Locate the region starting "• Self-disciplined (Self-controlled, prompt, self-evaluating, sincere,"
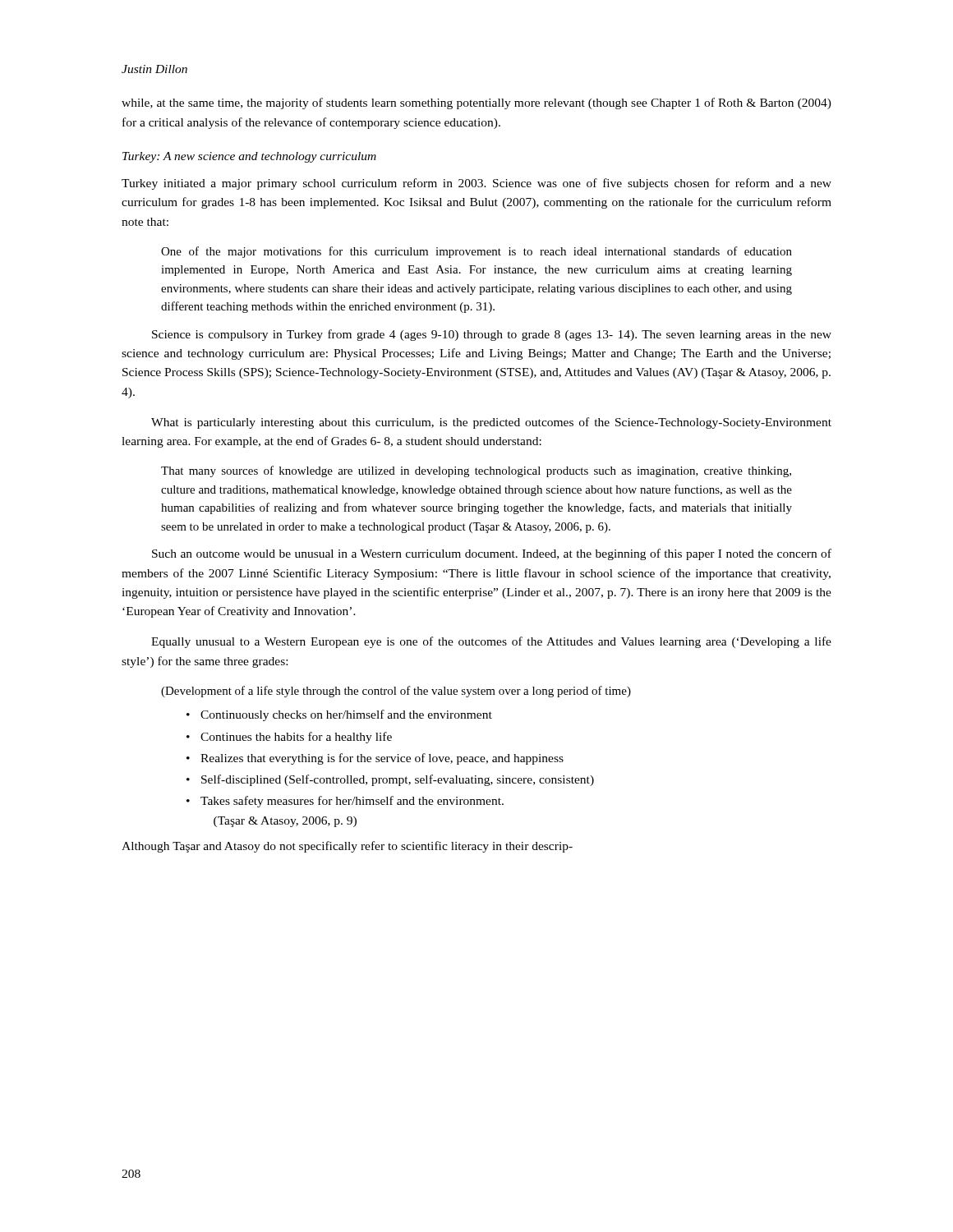This screenshot has height=1232, width=953. pyautogui.click(x=397, y=779)
